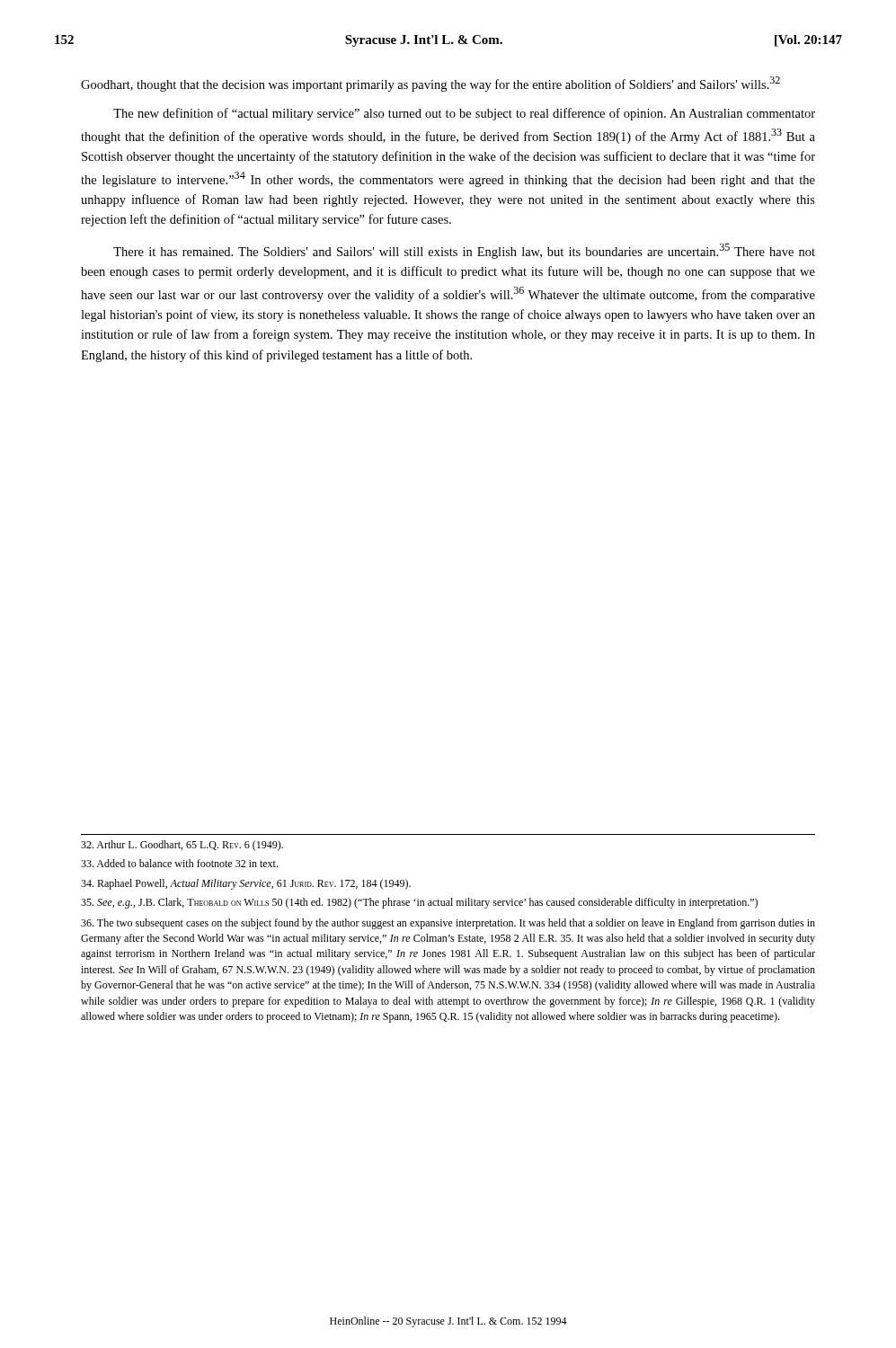Point to the block beginning "See, e.g., J.B. Clark, Theobald on Wills"
896x1348 pixels.
click(419, 902)
